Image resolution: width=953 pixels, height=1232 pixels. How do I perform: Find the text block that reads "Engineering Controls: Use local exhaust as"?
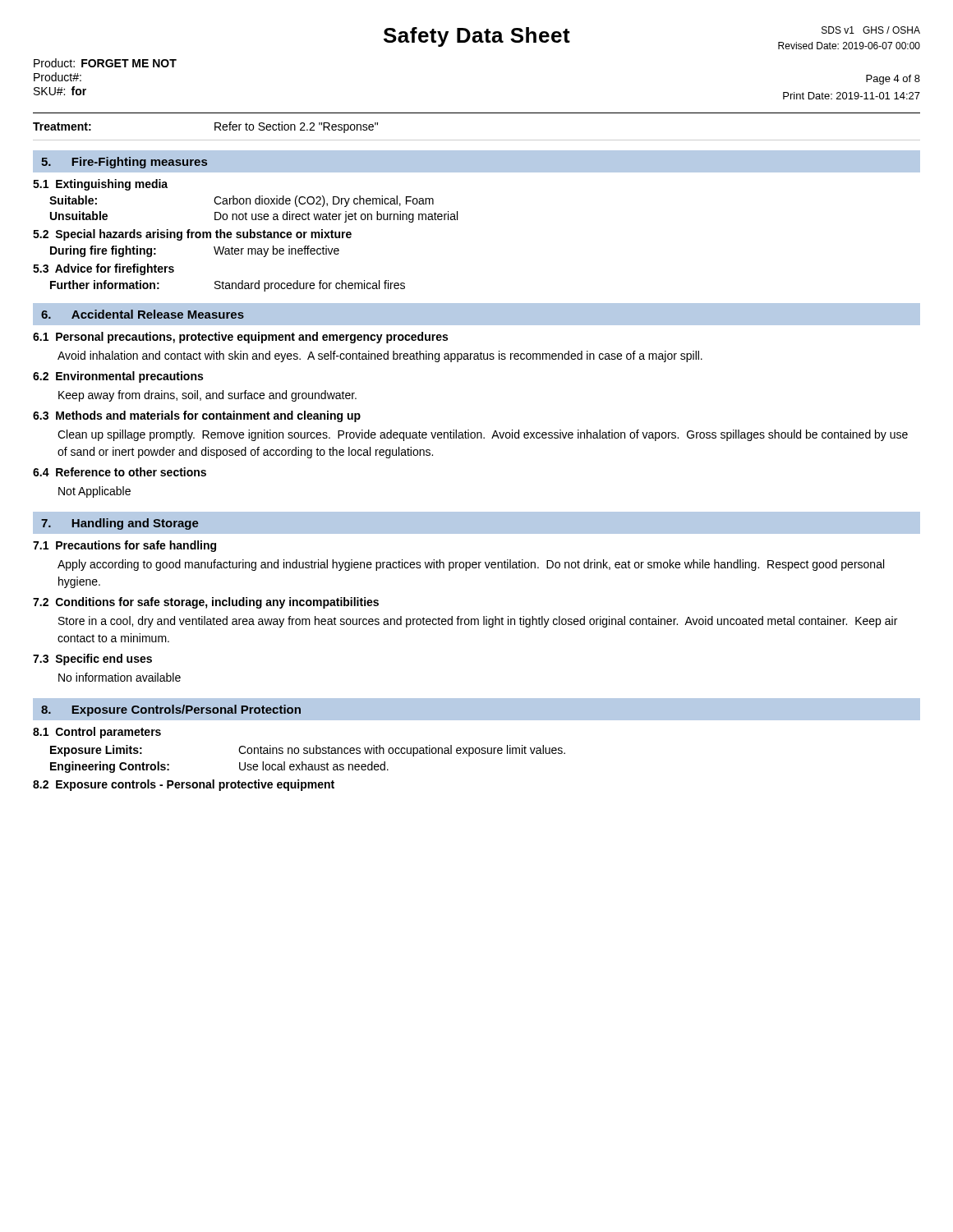point(113,766)
